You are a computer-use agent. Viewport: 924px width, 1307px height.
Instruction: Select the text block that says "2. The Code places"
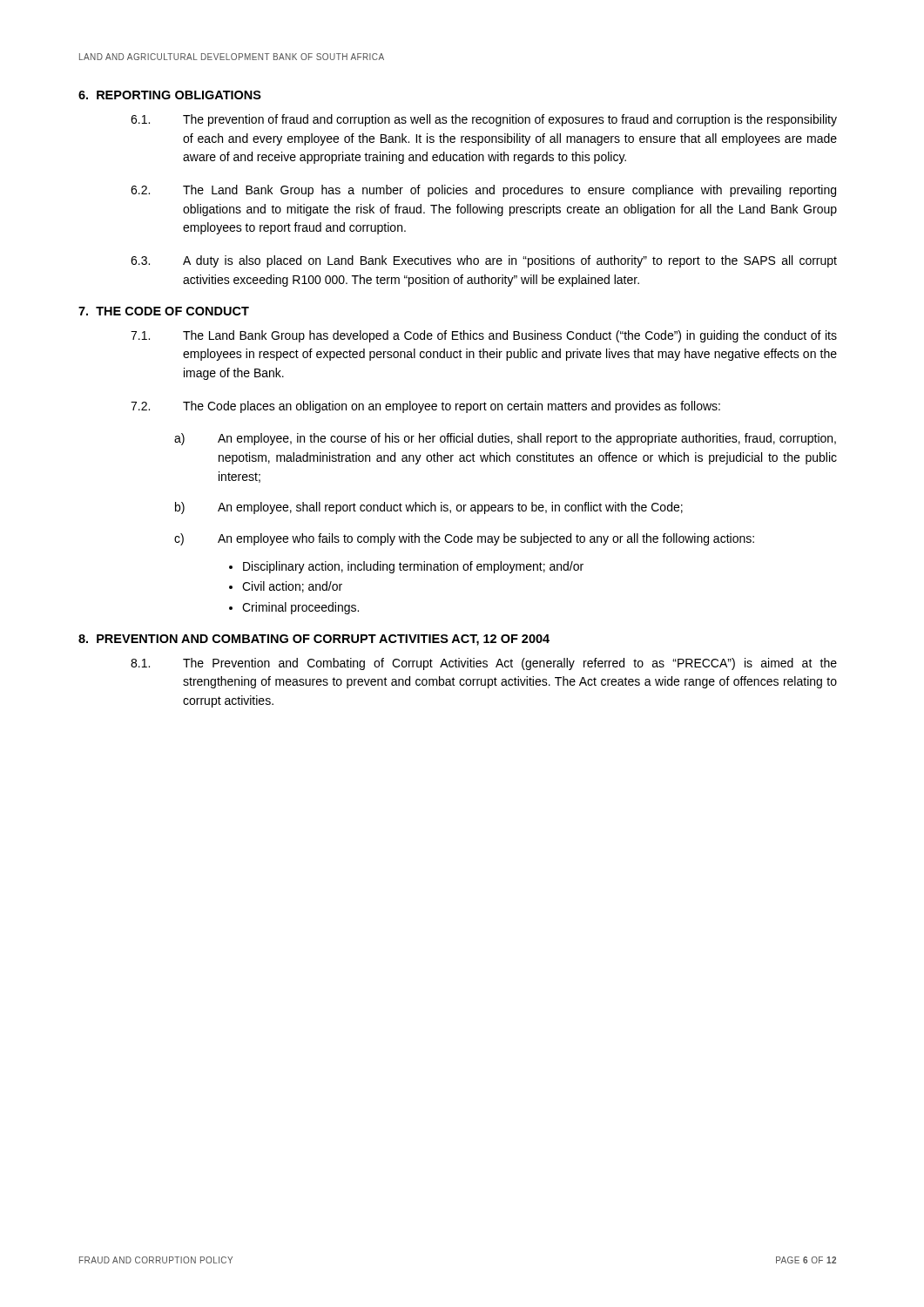484,406
